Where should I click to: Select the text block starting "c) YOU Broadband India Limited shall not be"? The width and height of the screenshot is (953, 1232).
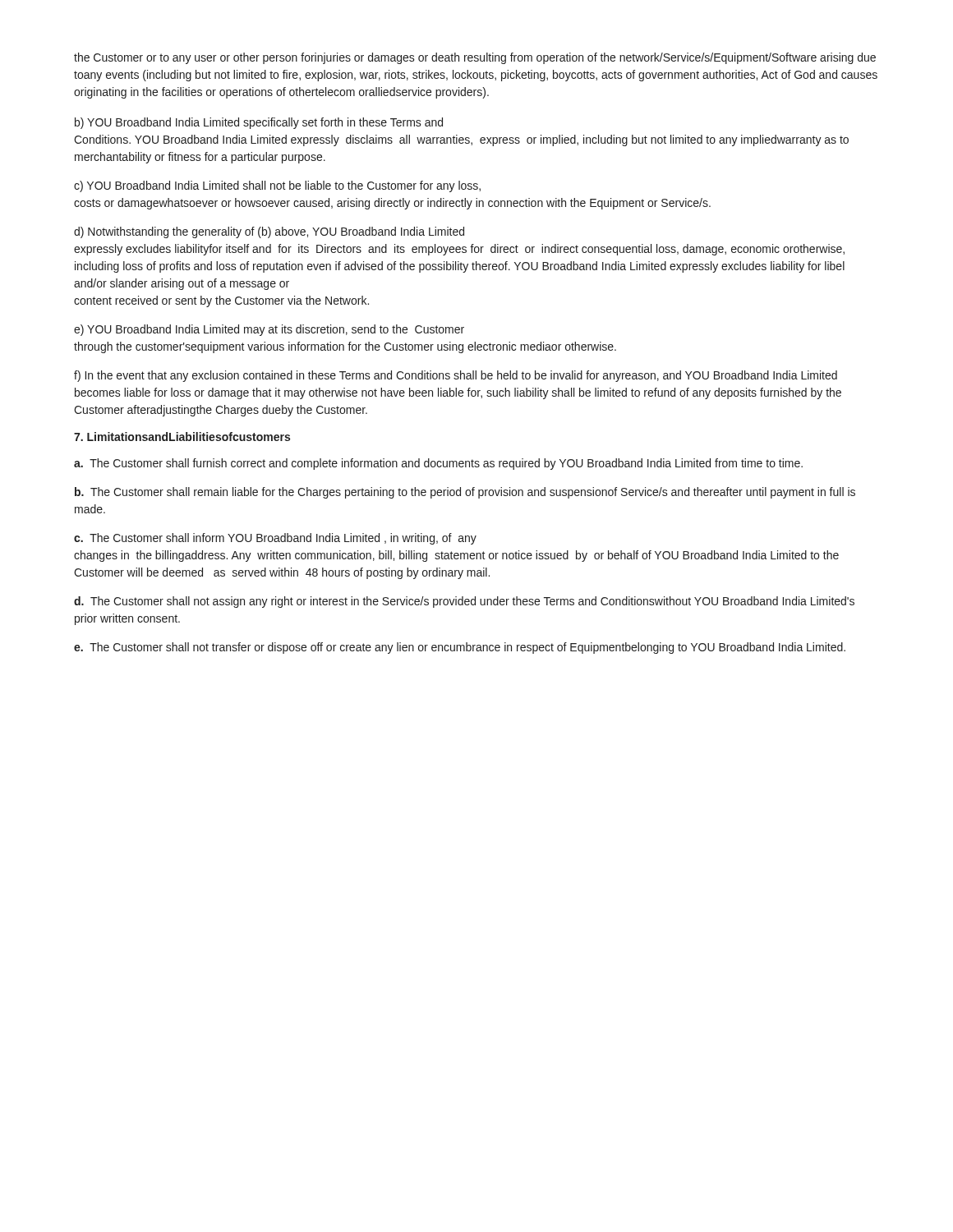pos(476,195)
